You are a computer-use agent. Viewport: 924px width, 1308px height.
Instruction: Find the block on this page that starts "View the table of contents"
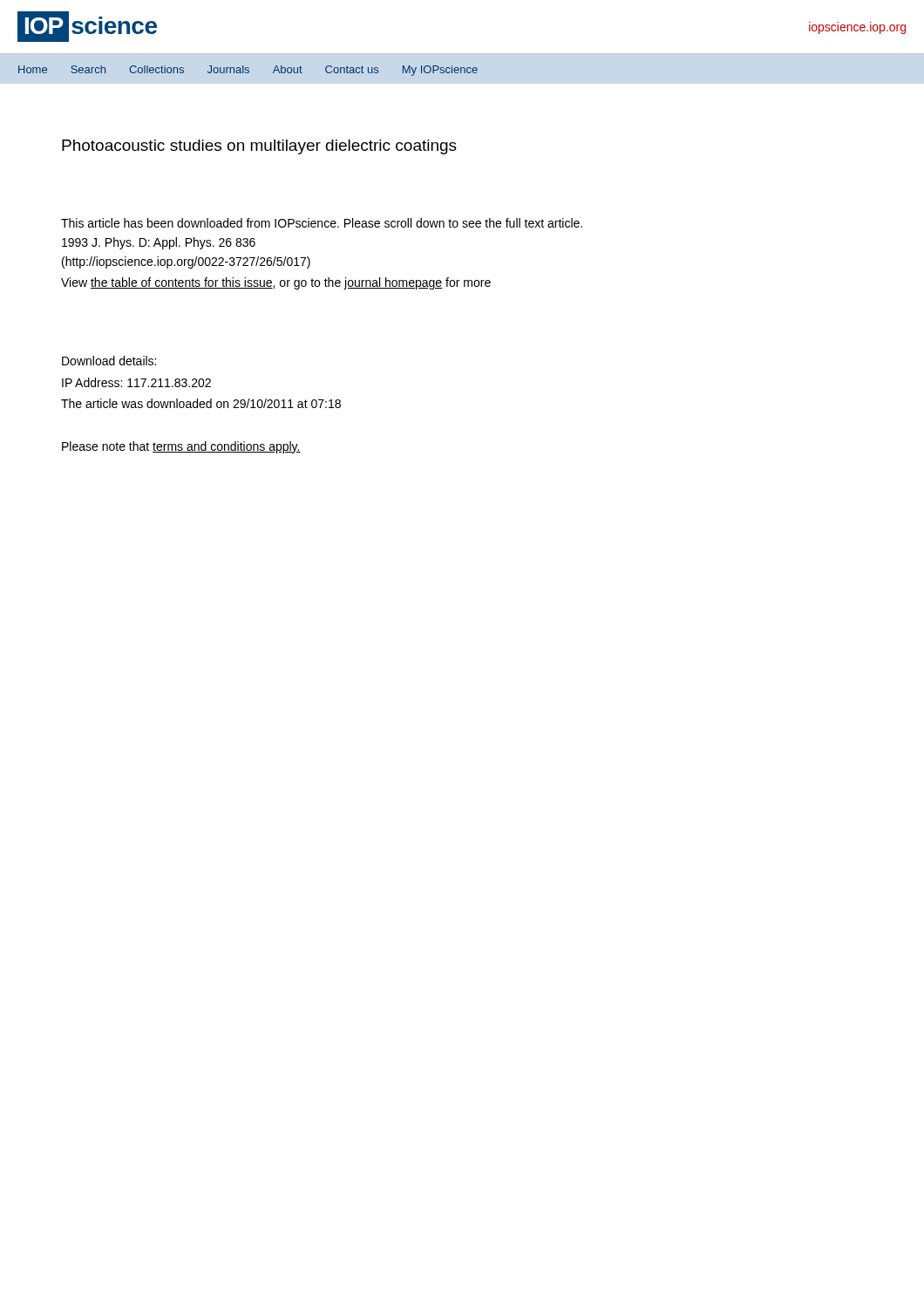(276, 283)
